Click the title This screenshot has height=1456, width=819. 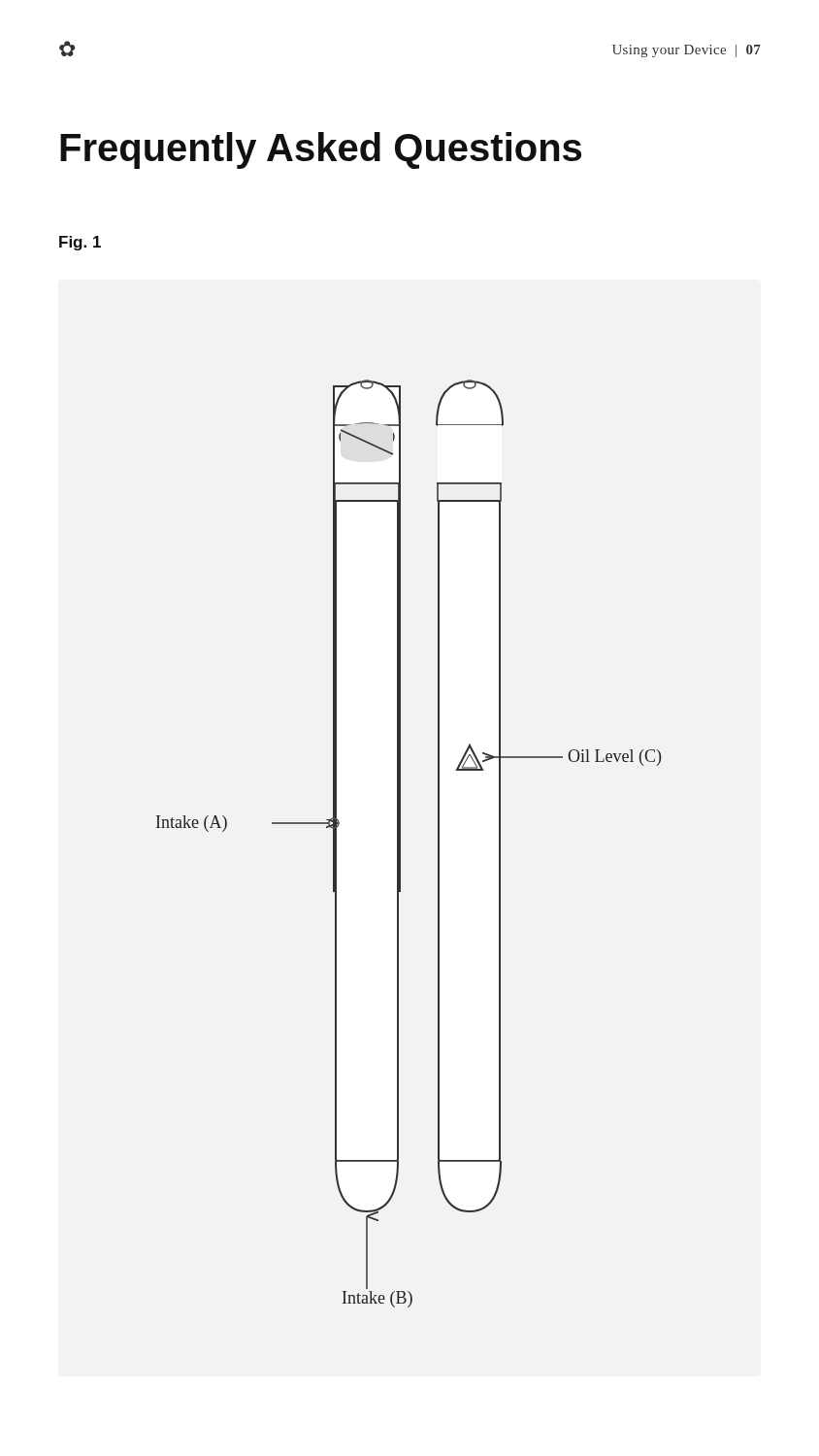click(x=321, y=148)
